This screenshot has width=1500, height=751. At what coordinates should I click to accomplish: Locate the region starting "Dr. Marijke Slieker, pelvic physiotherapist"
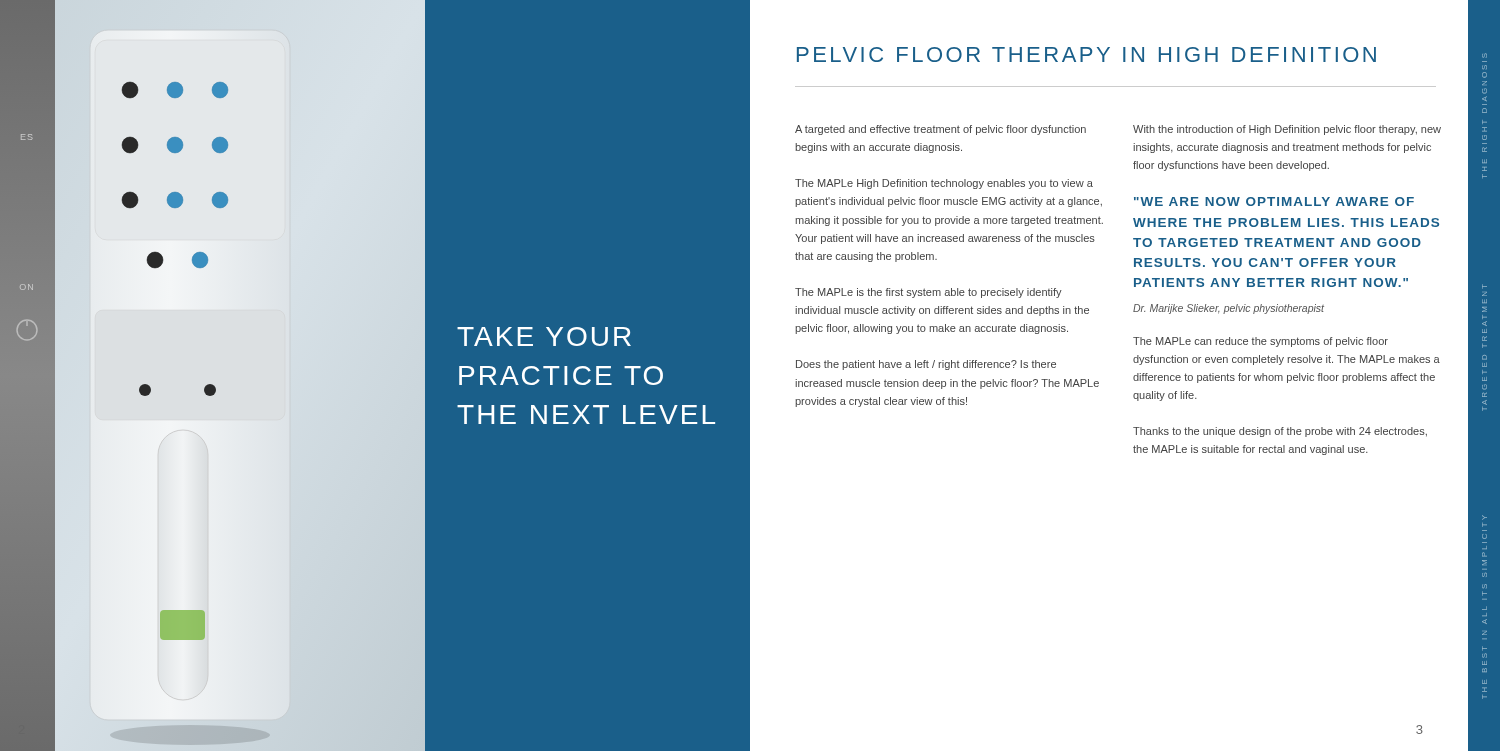1228,308
